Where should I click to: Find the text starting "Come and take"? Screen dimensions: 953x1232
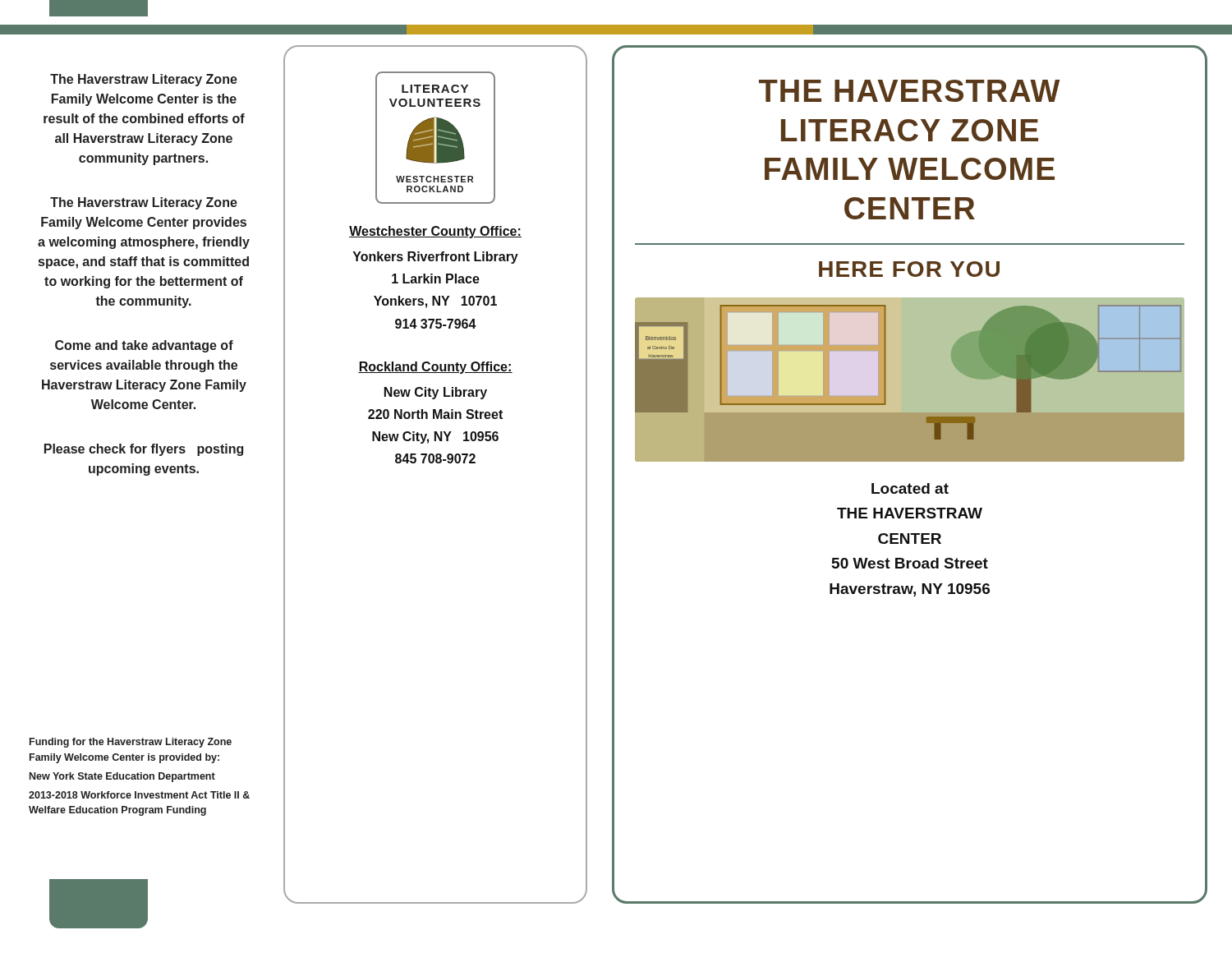[144, 375]
